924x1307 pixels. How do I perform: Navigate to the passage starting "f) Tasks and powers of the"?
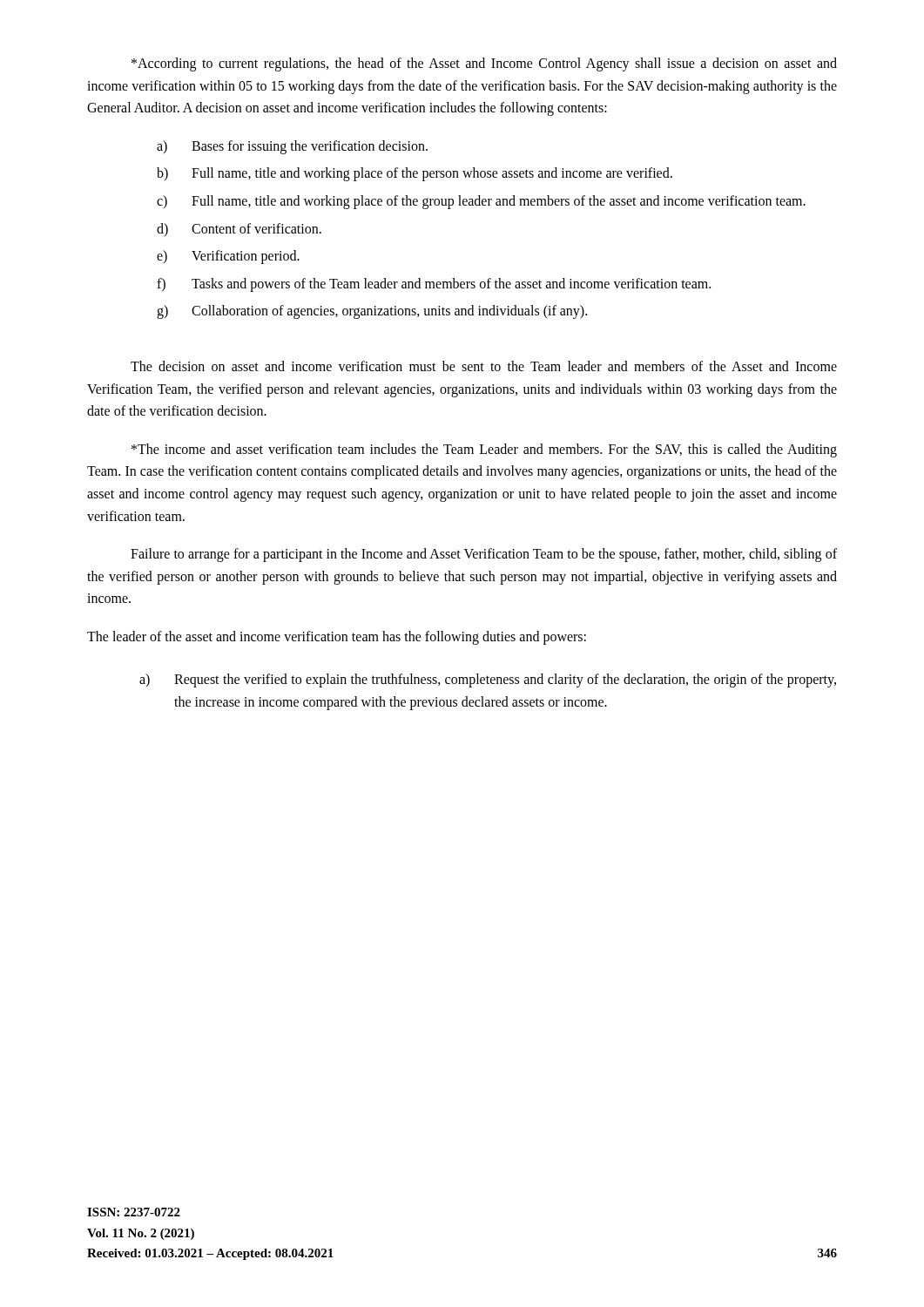(497, 284)
